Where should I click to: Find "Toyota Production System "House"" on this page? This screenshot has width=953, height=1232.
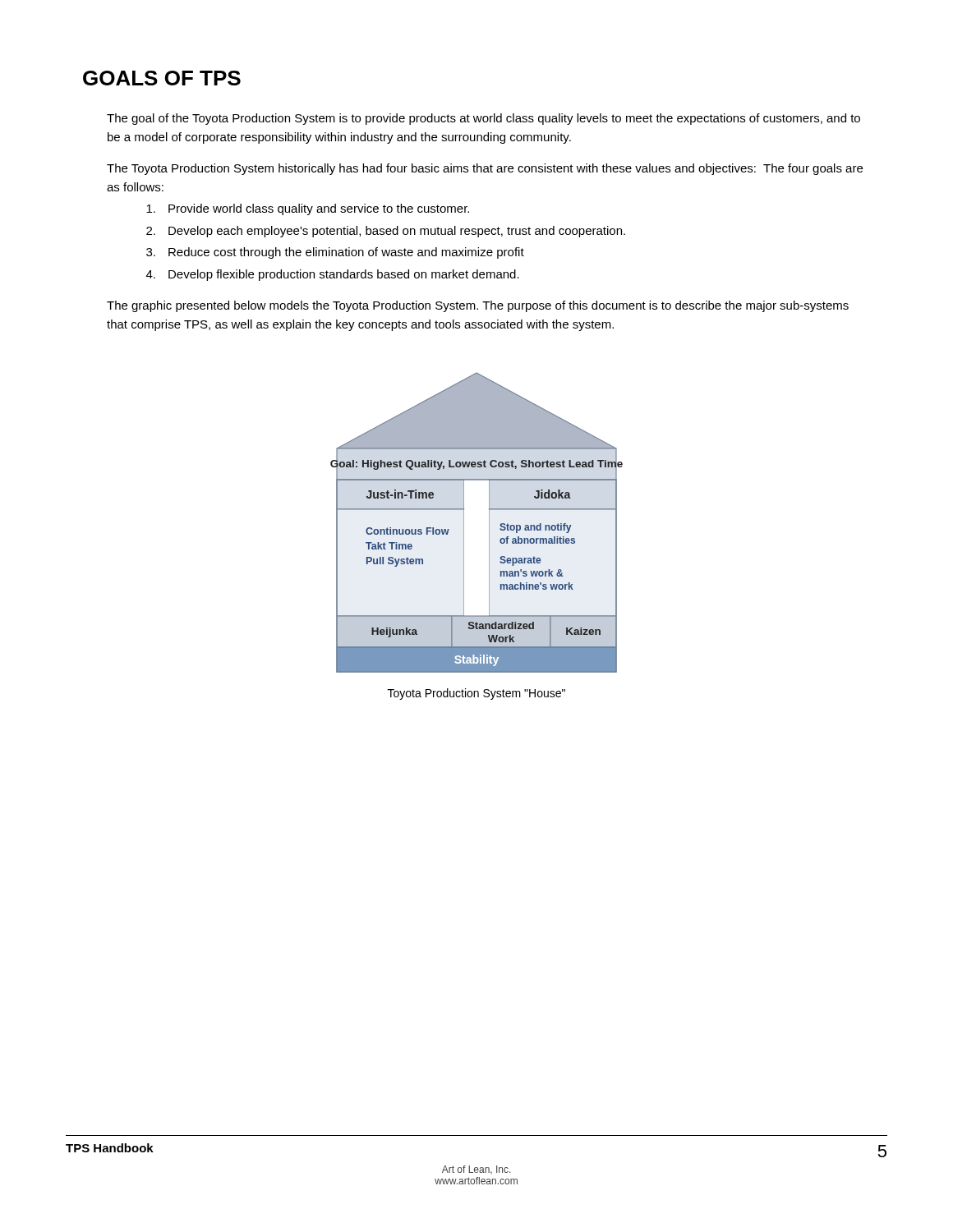pos(476,693)
